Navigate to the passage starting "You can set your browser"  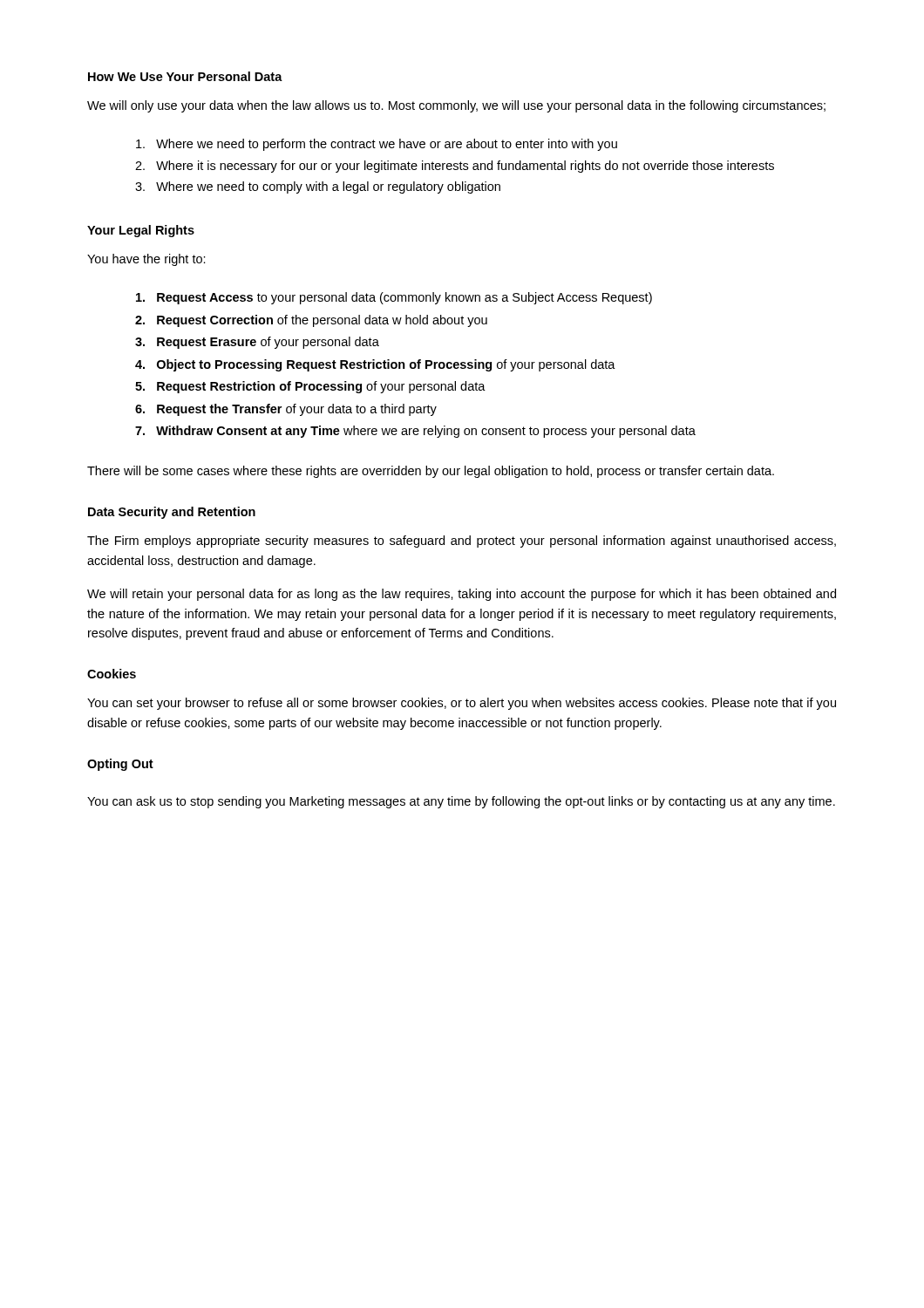coord(462,713)
